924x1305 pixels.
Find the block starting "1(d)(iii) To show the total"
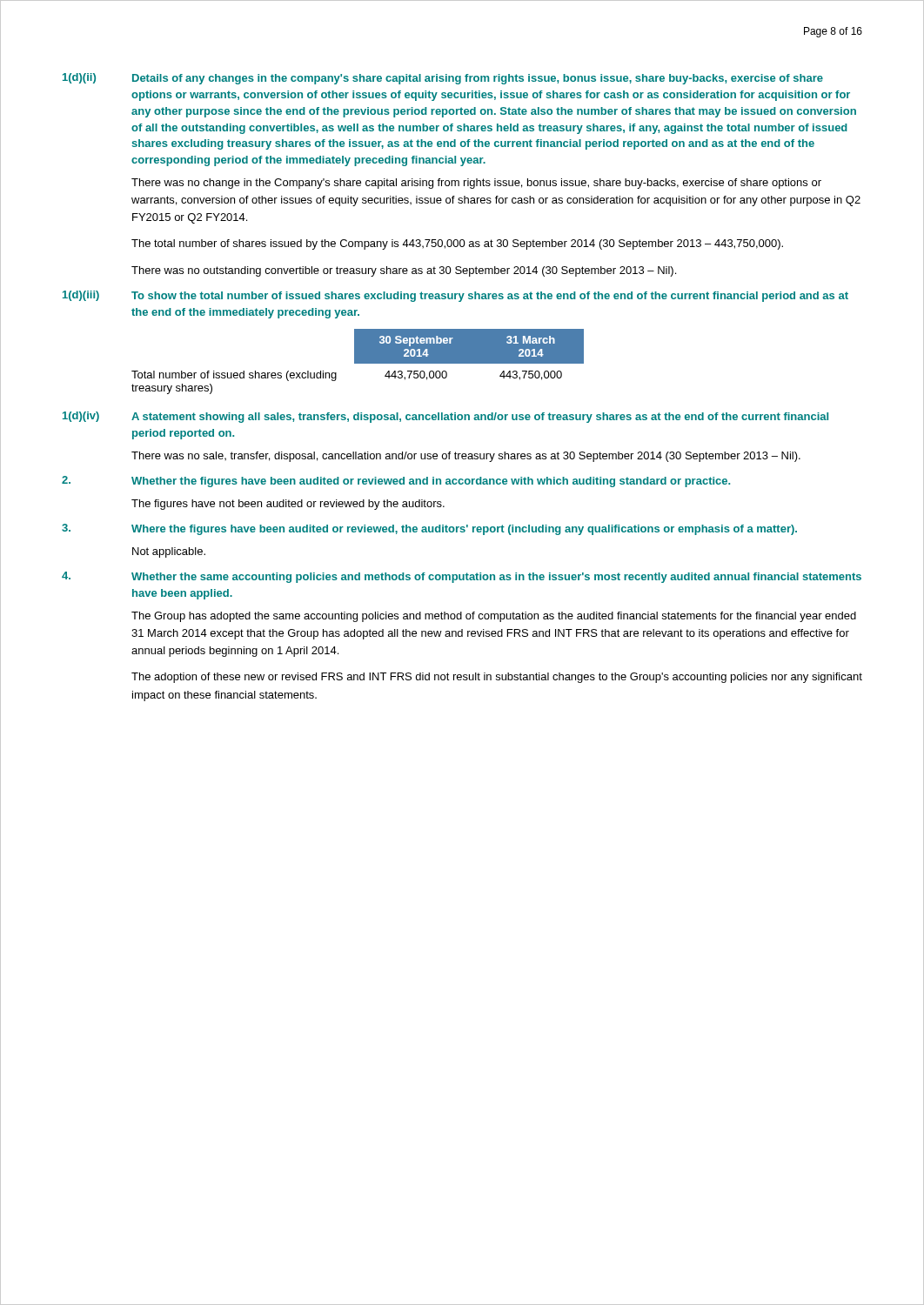[x=462, y=304]
